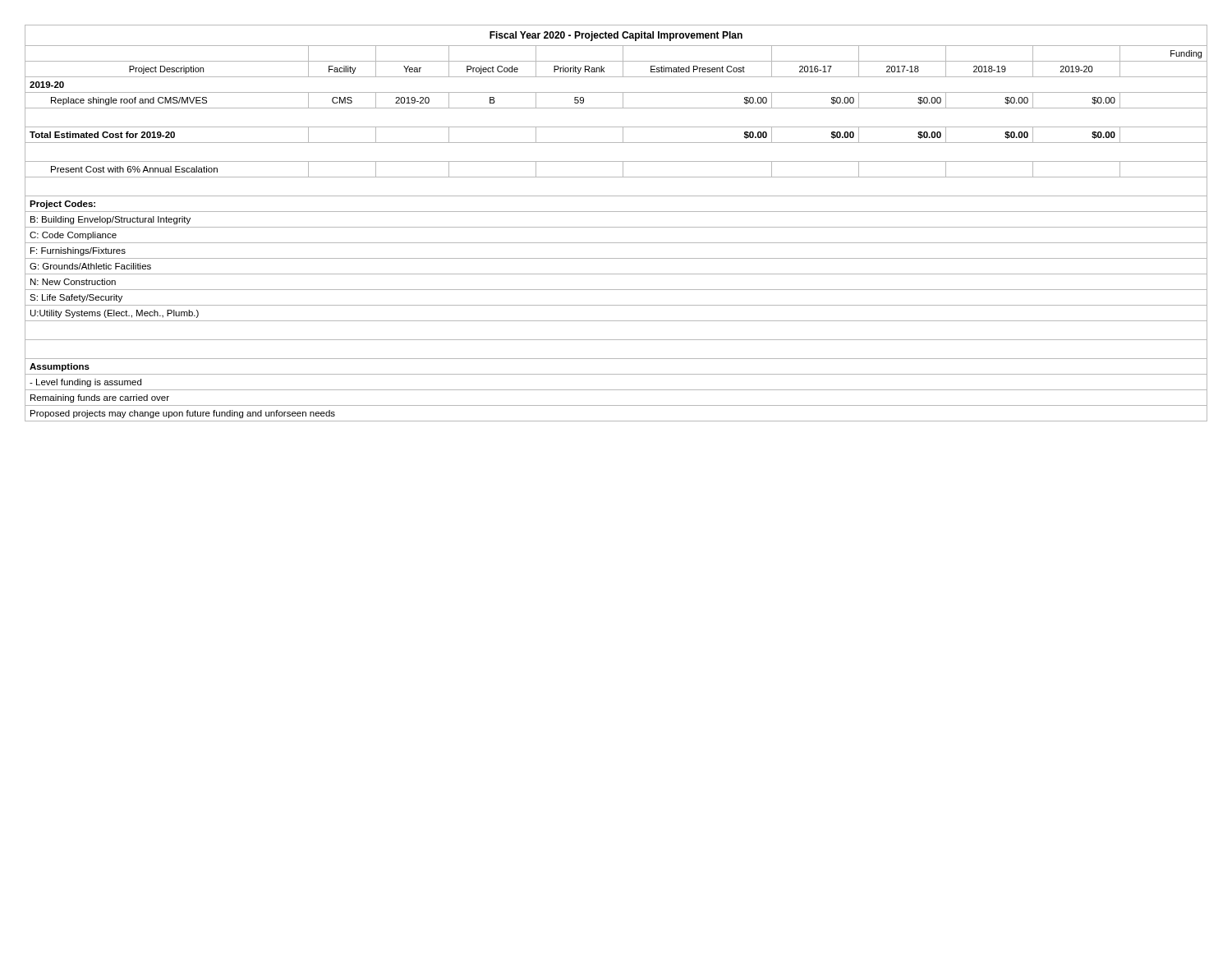Locate the table with the text "Fiscal Year 2020 -"
This screenshot has width=1232, height=953.
tap(616, 223)
